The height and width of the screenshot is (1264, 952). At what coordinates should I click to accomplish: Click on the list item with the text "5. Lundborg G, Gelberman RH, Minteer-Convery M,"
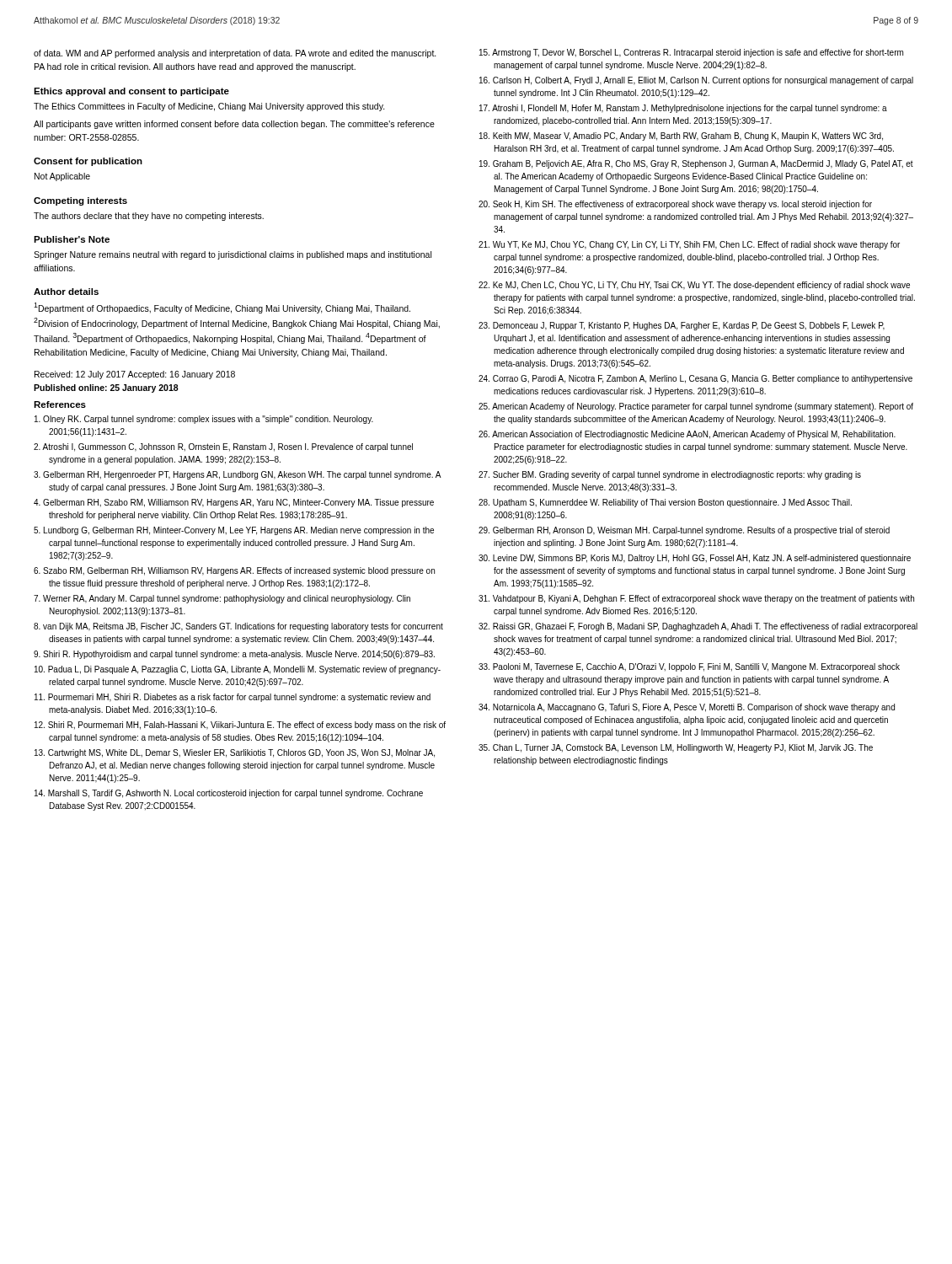[x=234, y=544]
